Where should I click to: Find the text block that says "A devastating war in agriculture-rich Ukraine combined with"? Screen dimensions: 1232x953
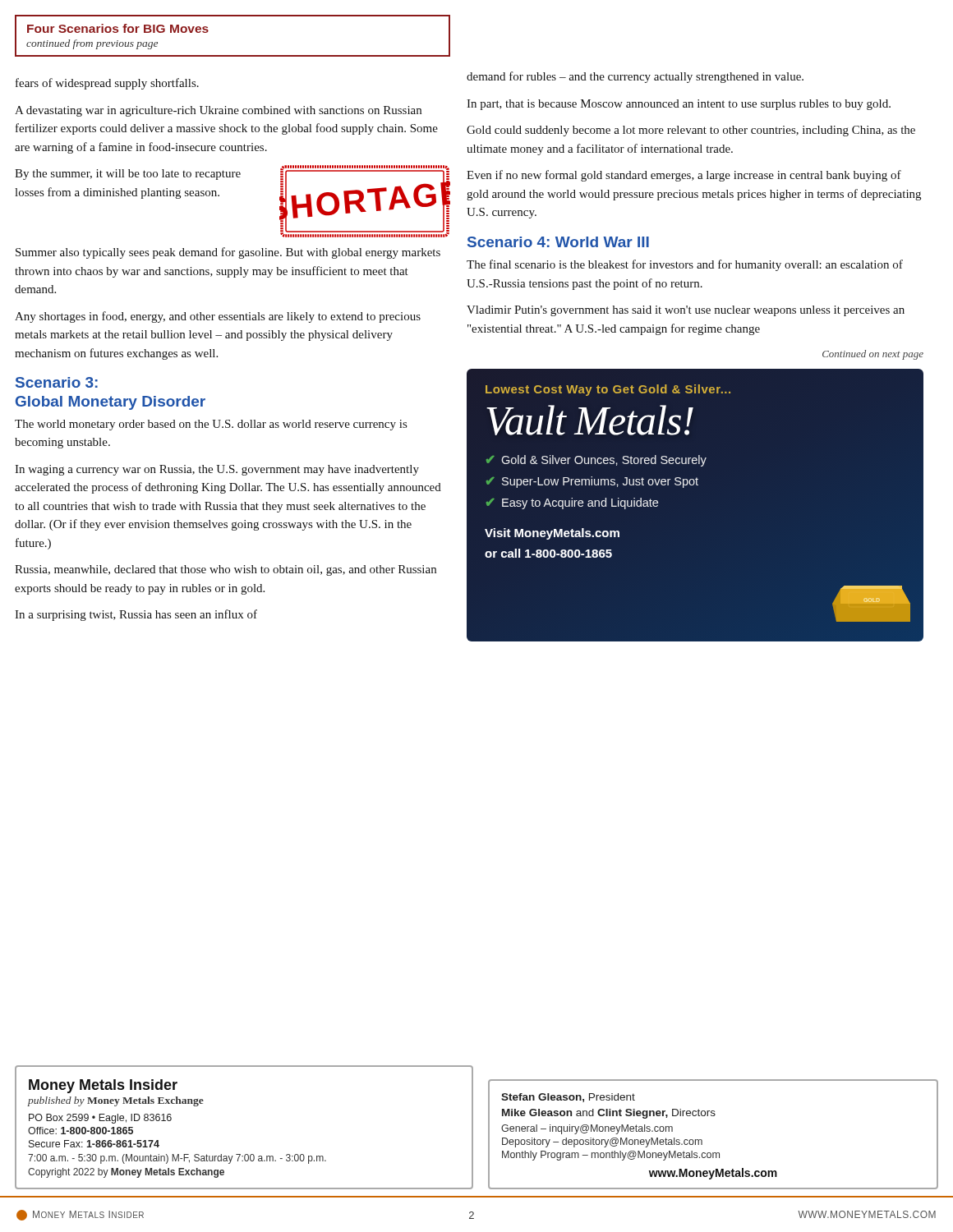[226, 128]
